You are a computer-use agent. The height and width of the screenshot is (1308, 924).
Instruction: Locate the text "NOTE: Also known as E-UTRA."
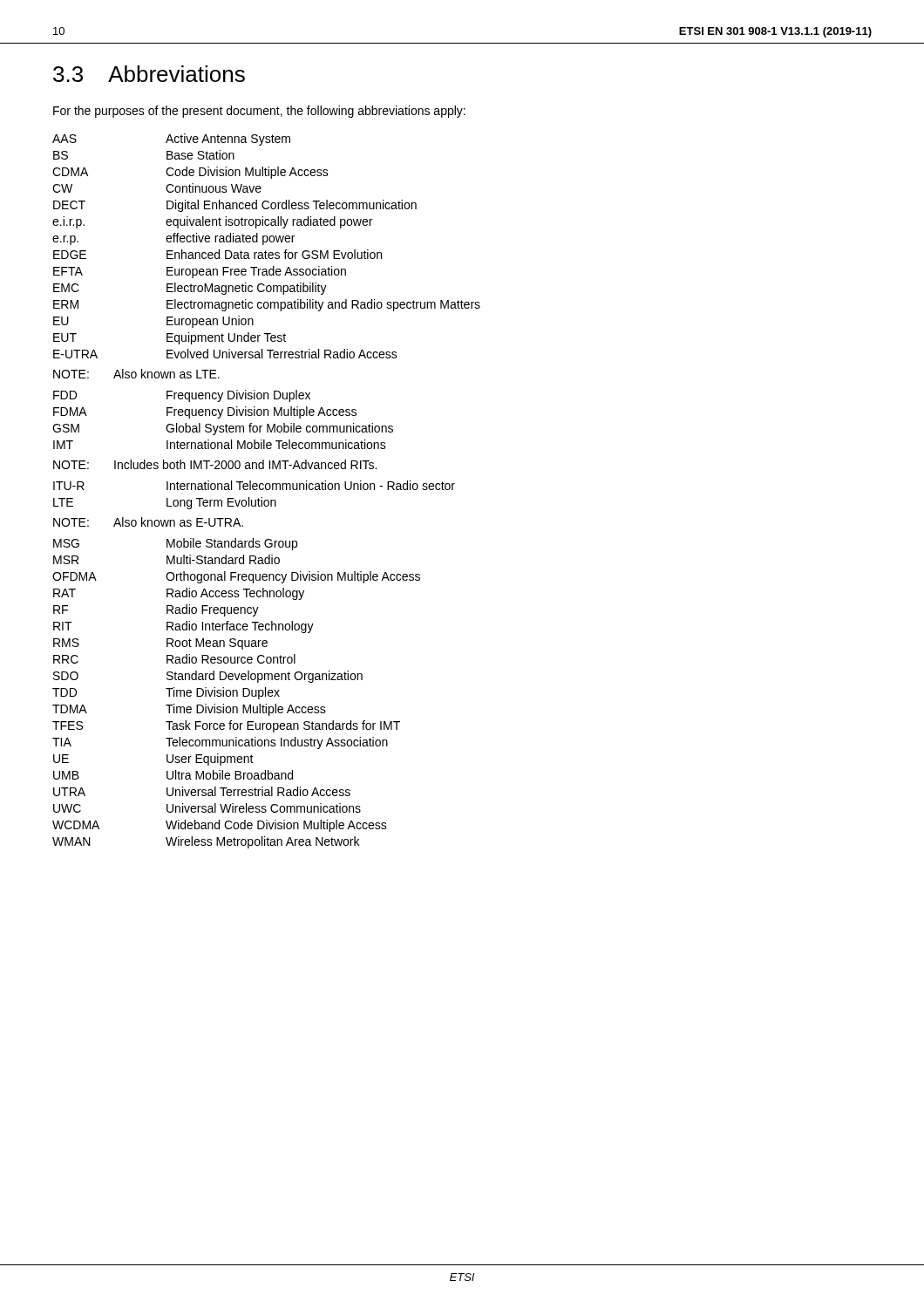148,522
